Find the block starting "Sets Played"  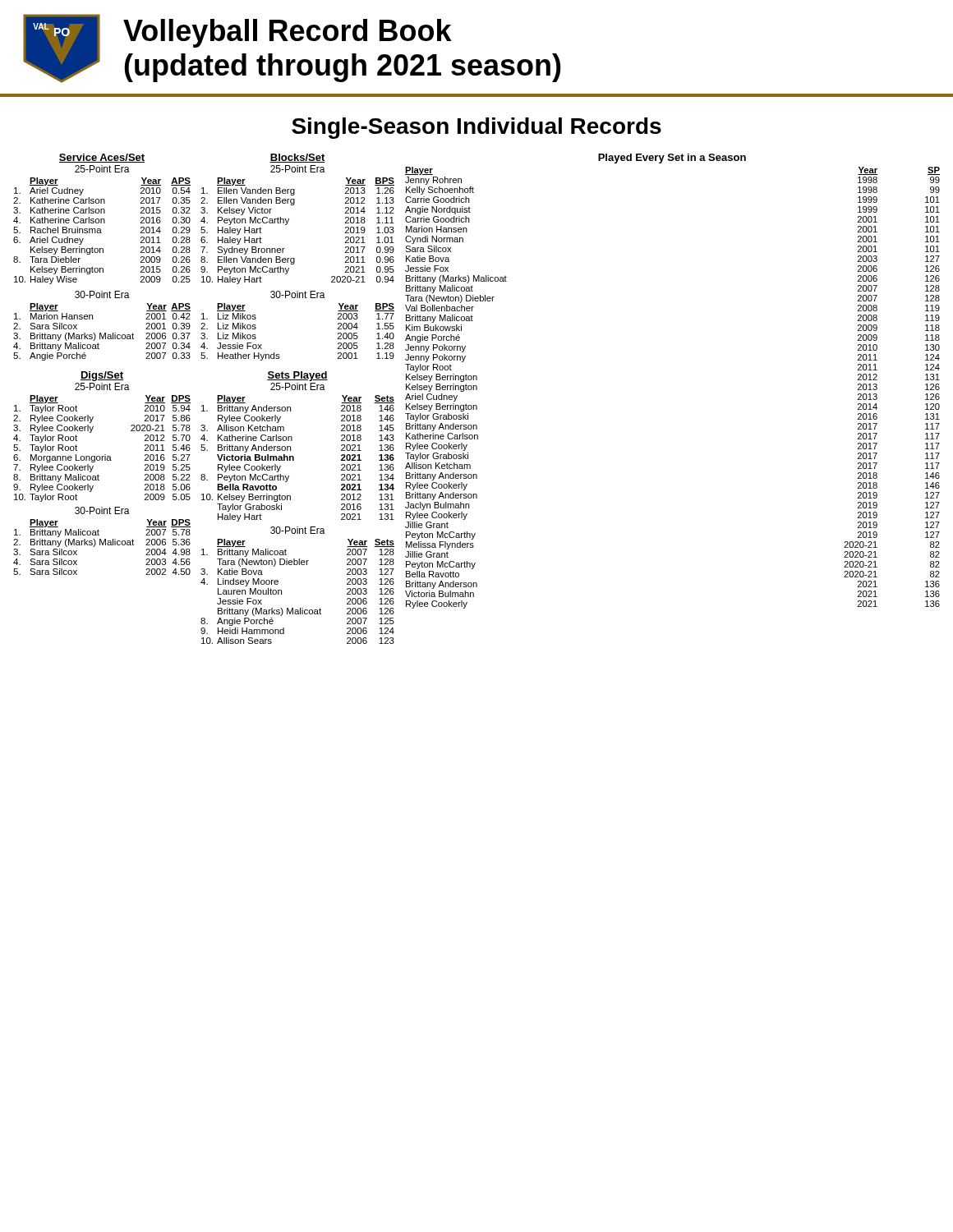tap(297, 375)
